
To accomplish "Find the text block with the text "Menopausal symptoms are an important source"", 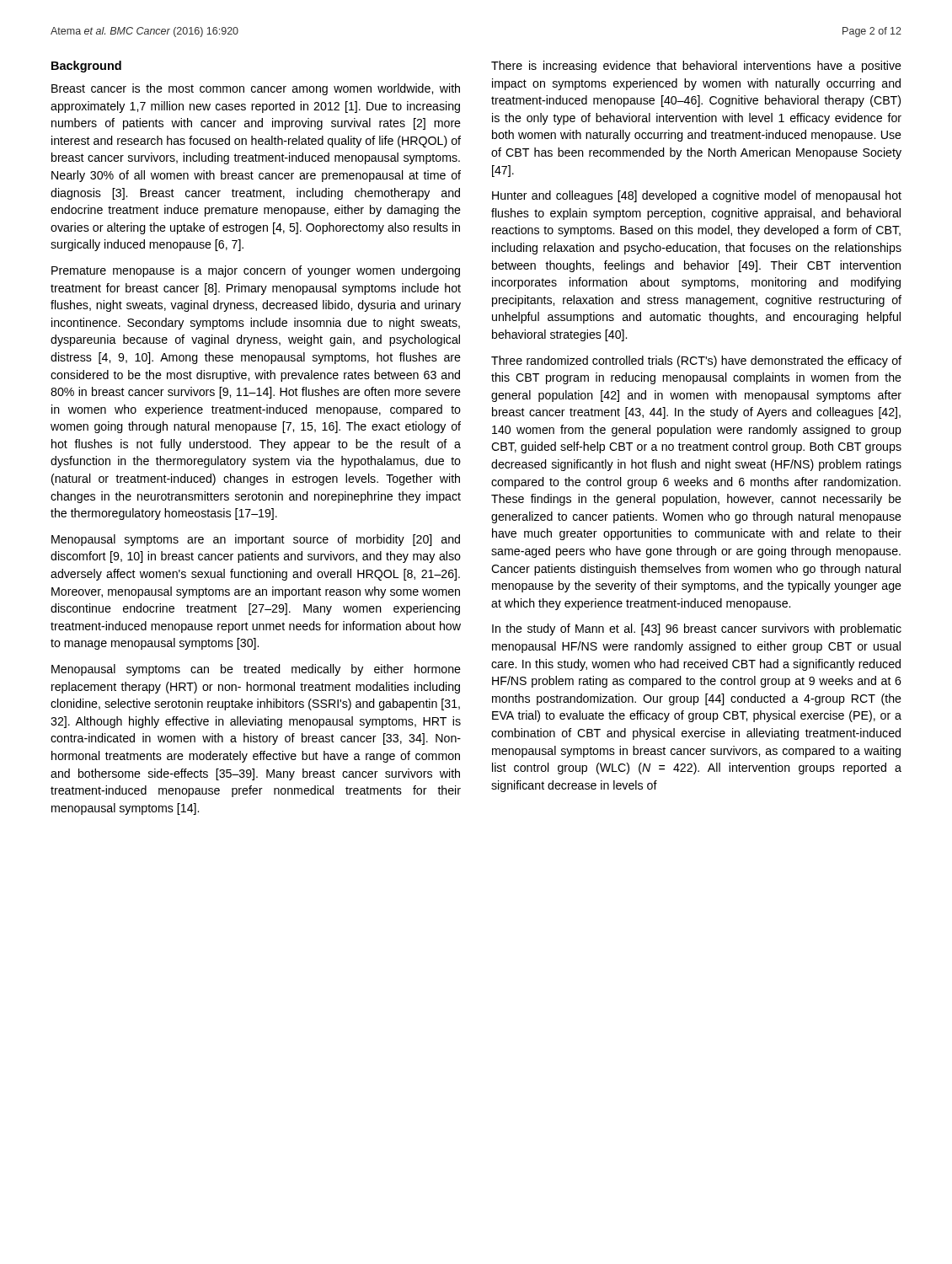I will (256, 591).
